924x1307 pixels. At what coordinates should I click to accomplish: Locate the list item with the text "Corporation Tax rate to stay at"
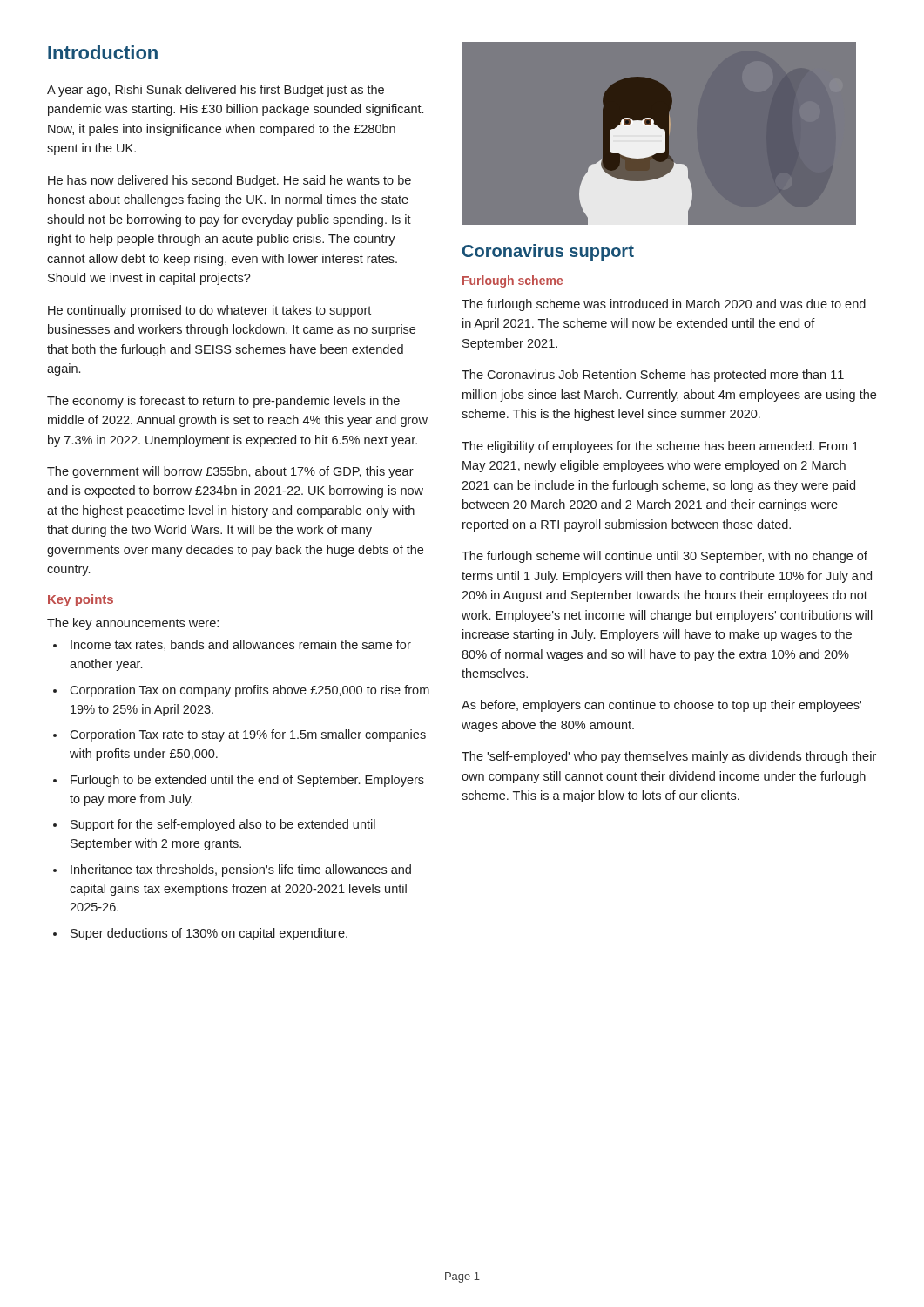(248, 744)
